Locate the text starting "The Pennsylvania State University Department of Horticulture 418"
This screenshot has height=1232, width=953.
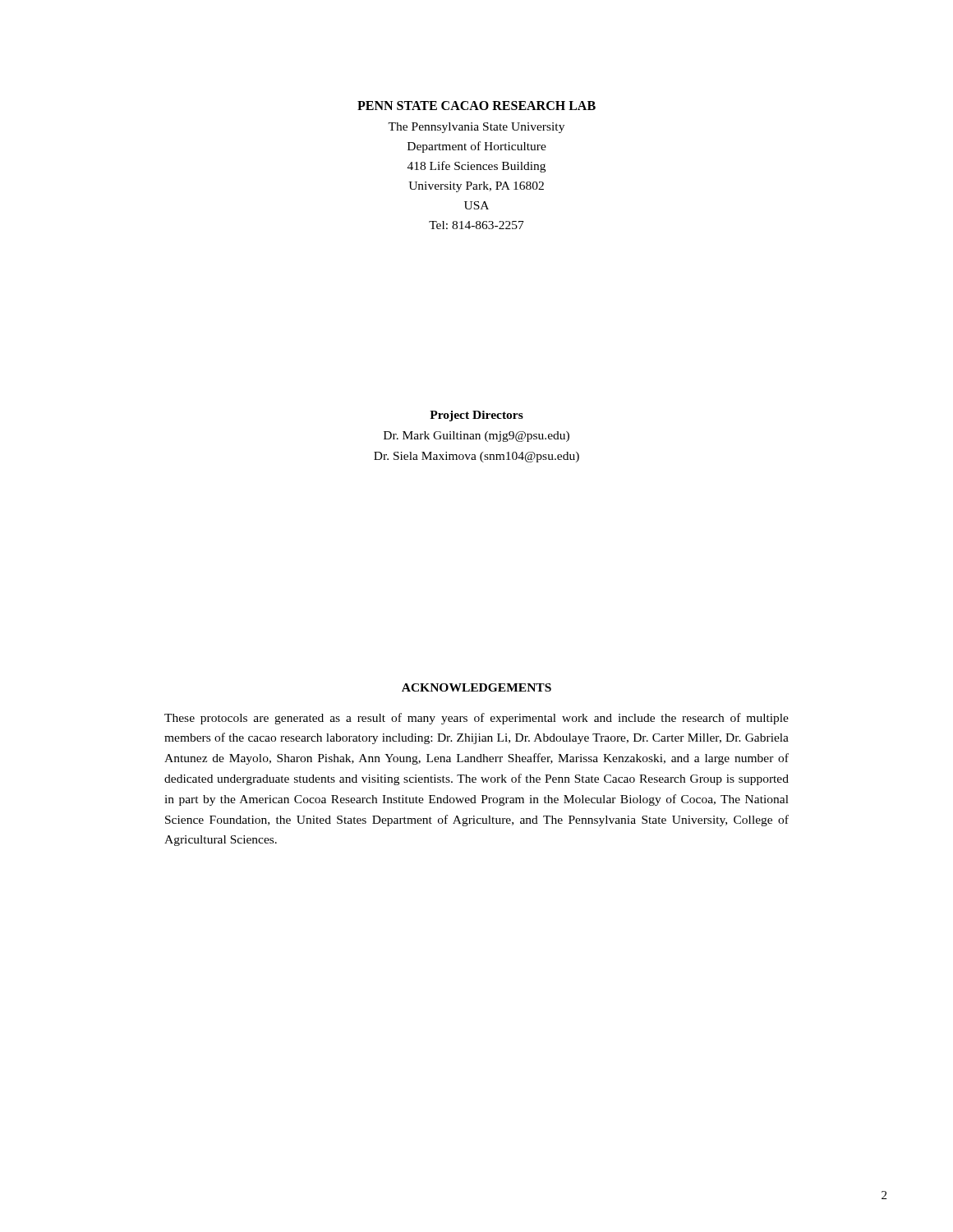click(476, 175)
